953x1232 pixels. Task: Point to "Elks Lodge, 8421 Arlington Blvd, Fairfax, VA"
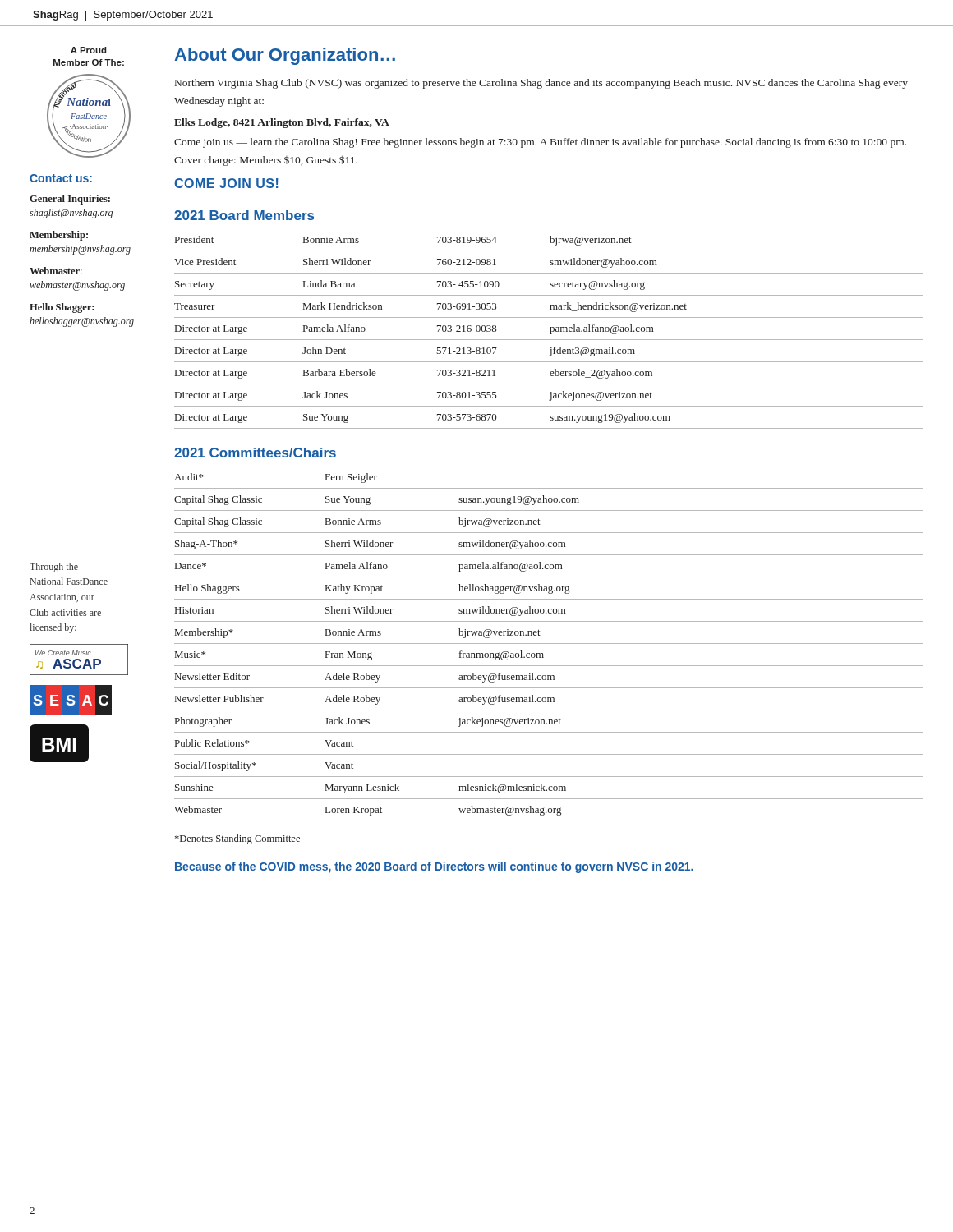(x=282, y=122)
